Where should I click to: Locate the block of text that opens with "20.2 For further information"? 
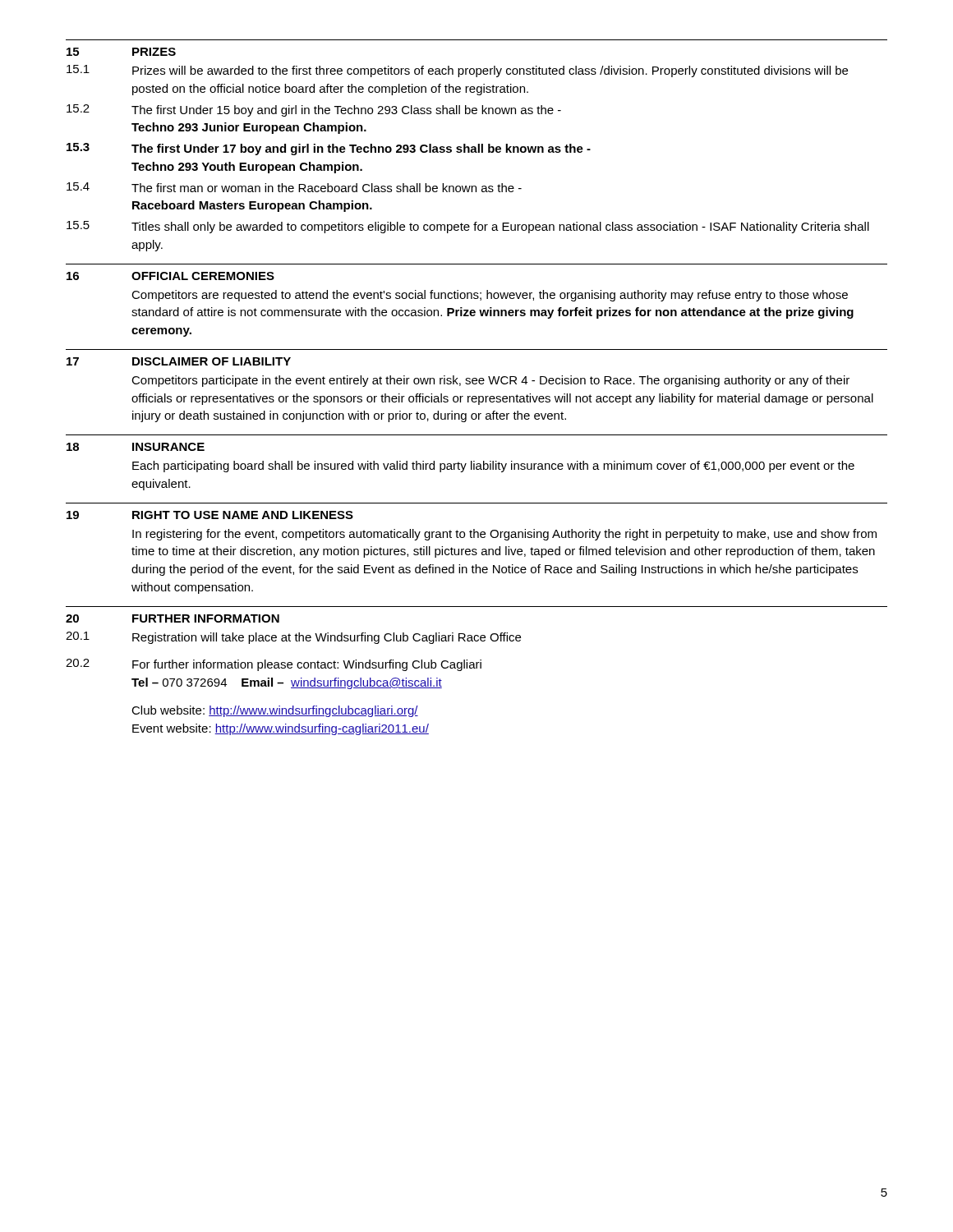pos(476,674)
